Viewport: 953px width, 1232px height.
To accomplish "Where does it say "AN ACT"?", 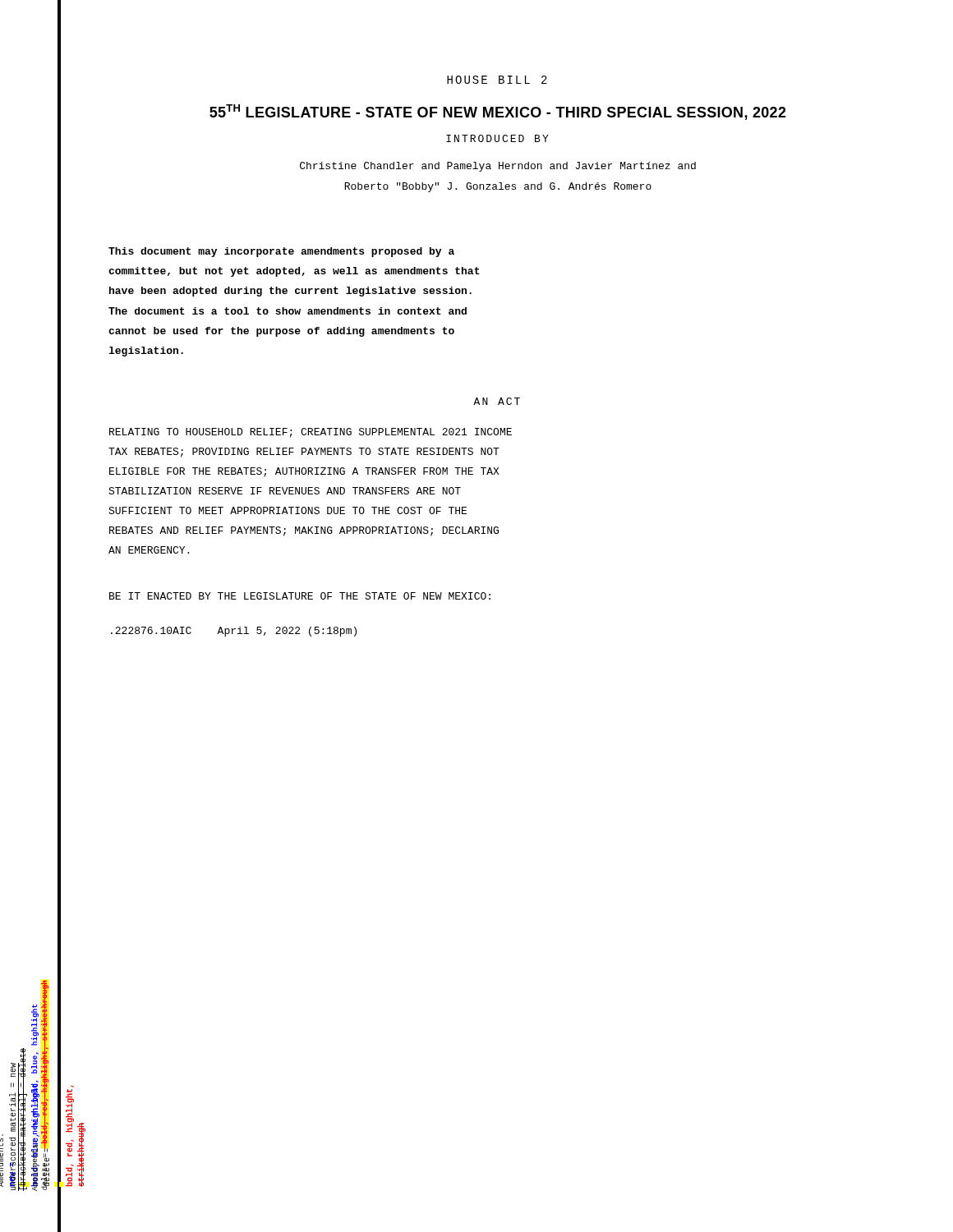I will 498,402.
